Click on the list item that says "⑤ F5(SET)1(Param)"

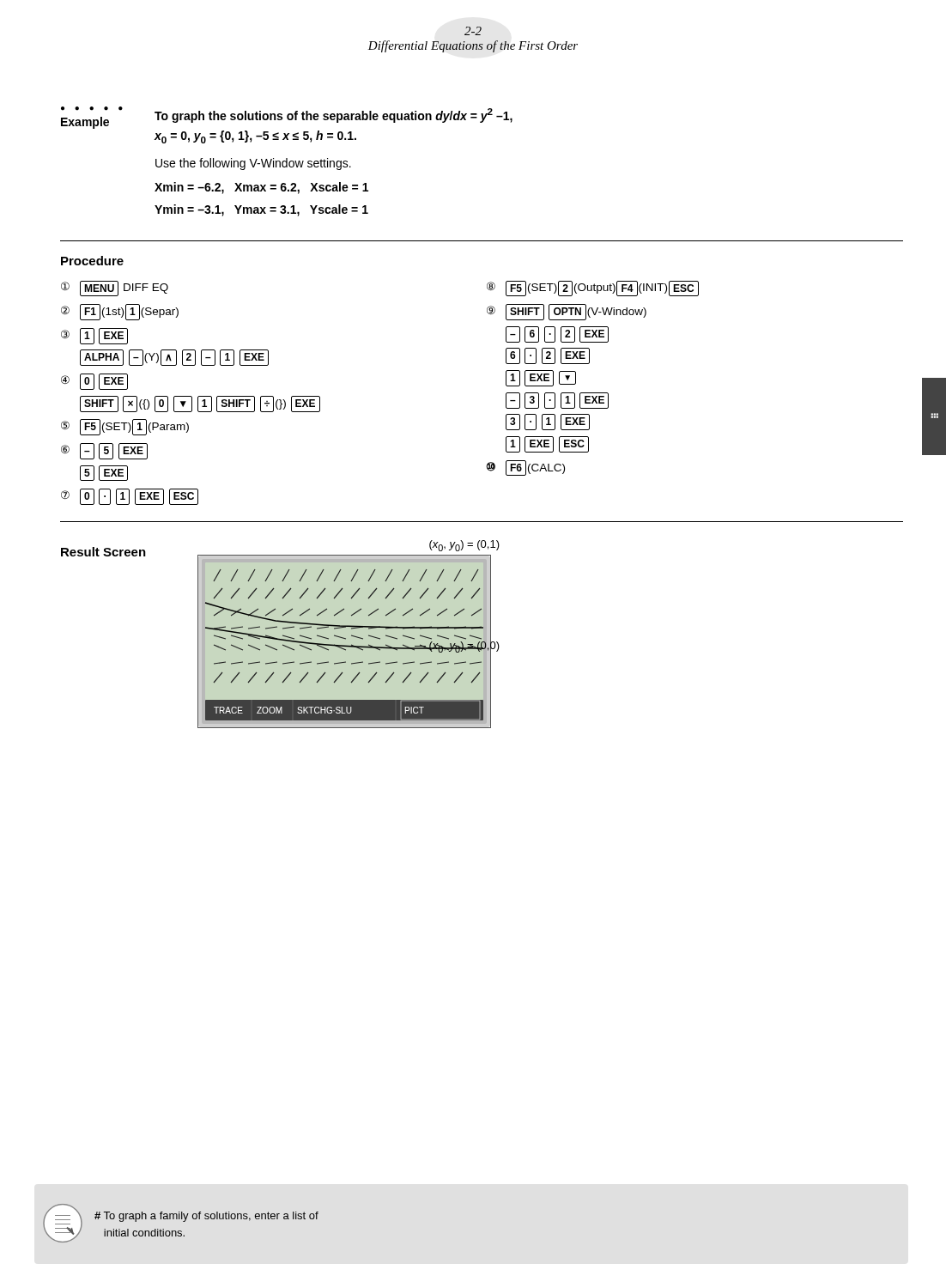(x=125, y=427)
